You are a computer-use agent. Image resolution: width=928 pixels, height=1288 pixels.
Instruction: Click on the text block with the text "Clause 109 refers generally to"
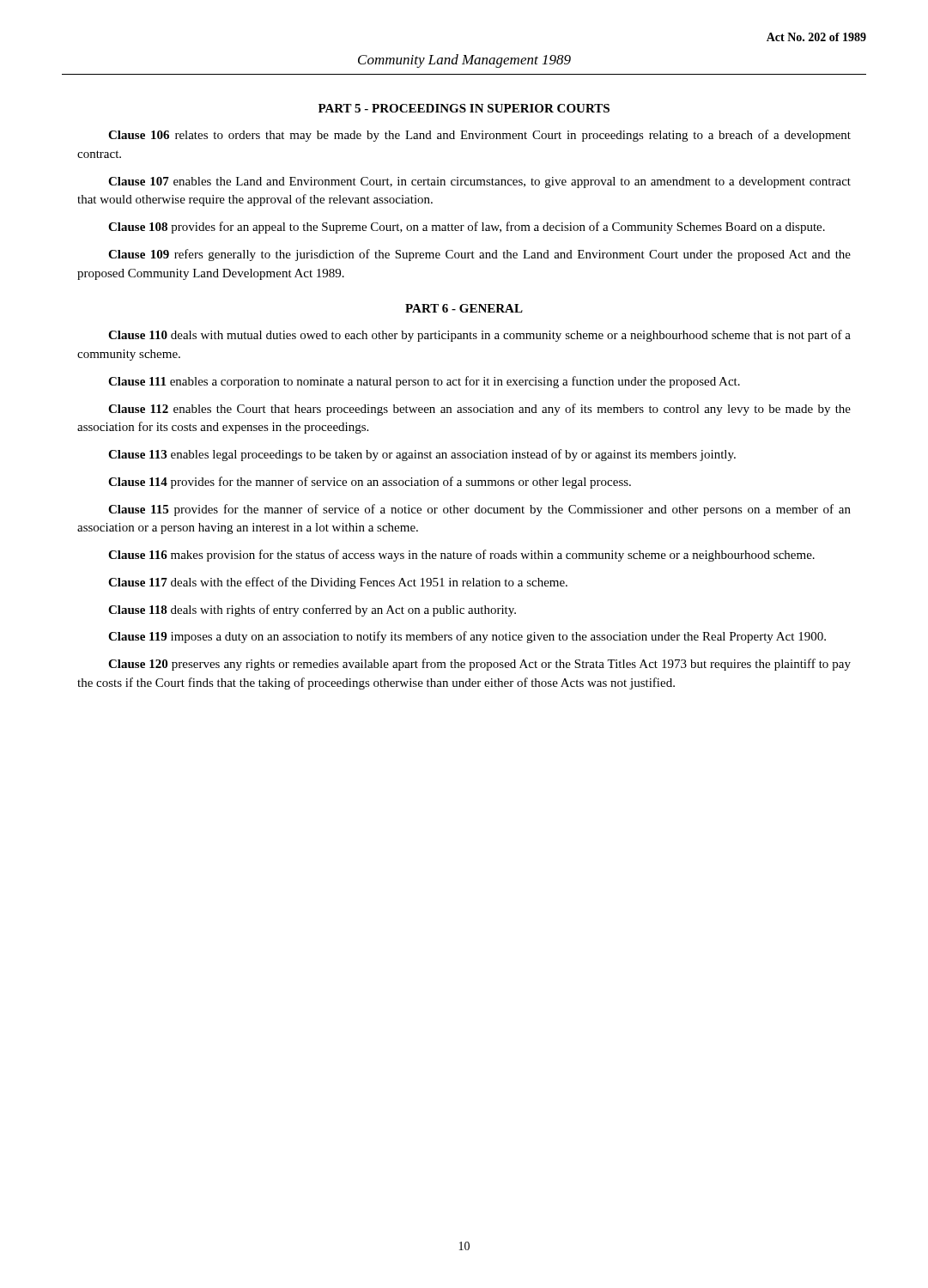click(x=464, y=263)
